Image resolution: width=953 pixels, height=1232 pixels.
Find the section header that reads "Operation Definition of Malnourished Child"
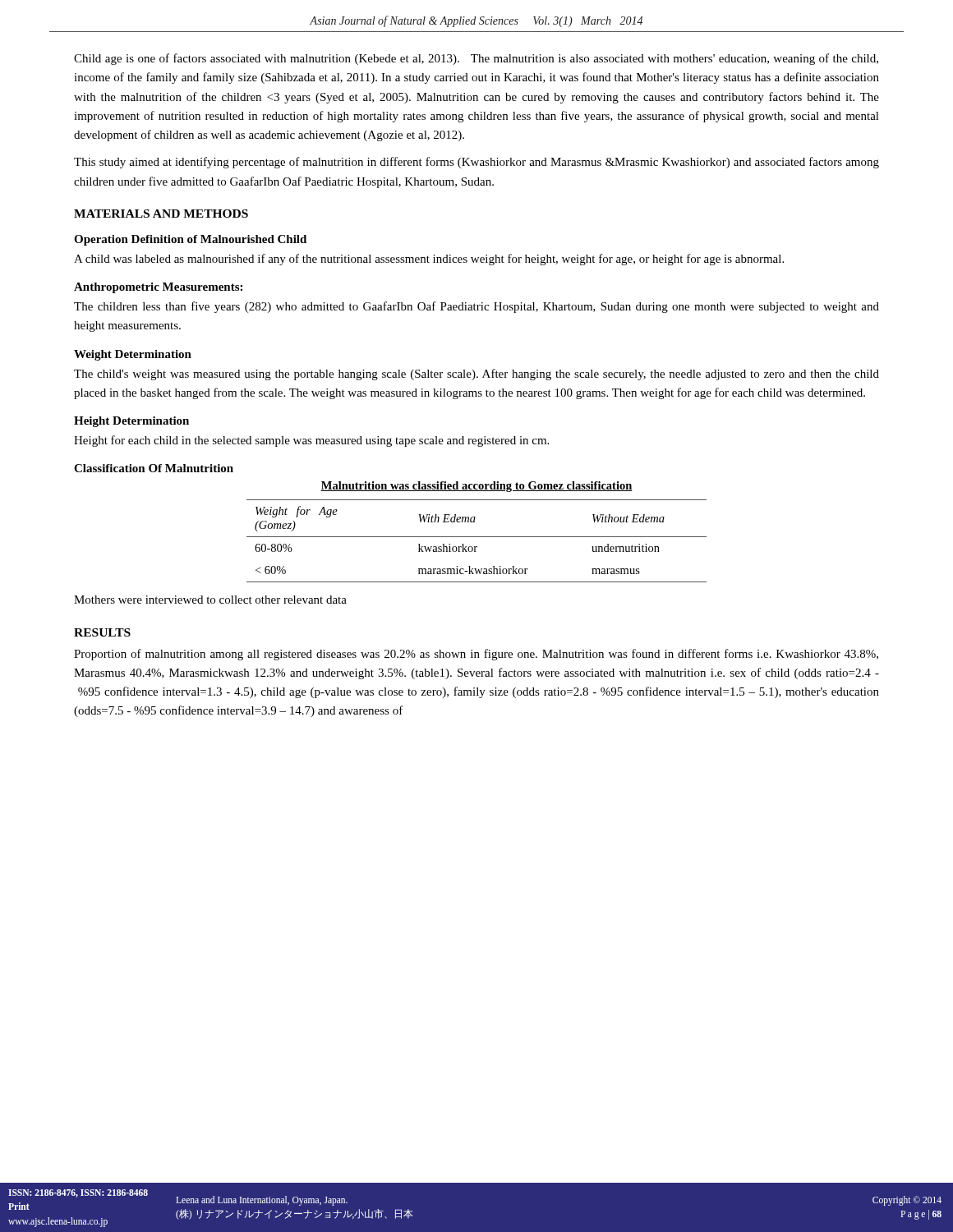point(190,239)
